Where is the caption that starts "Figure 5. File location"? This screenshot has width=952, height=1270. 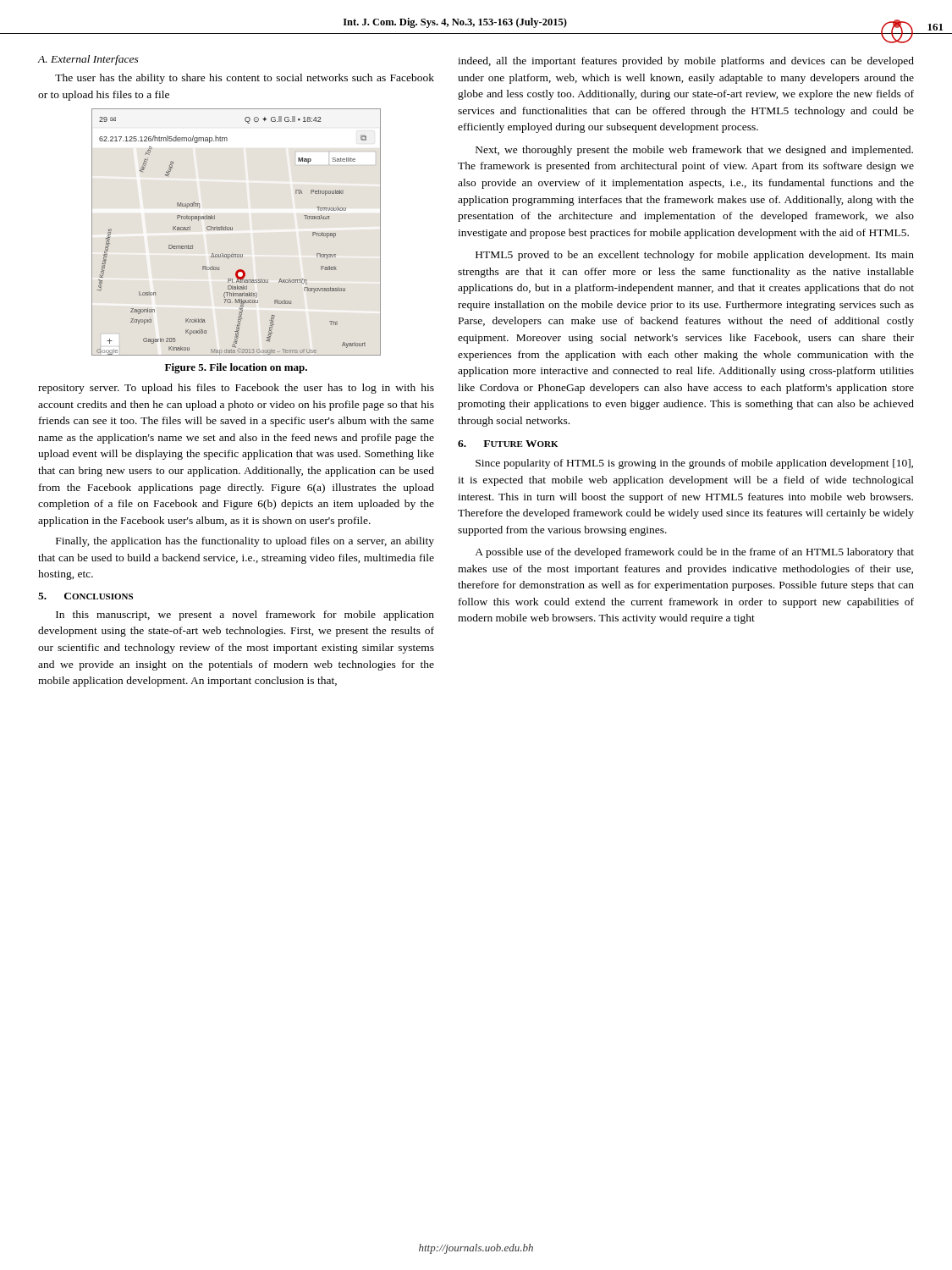point(236,367)
